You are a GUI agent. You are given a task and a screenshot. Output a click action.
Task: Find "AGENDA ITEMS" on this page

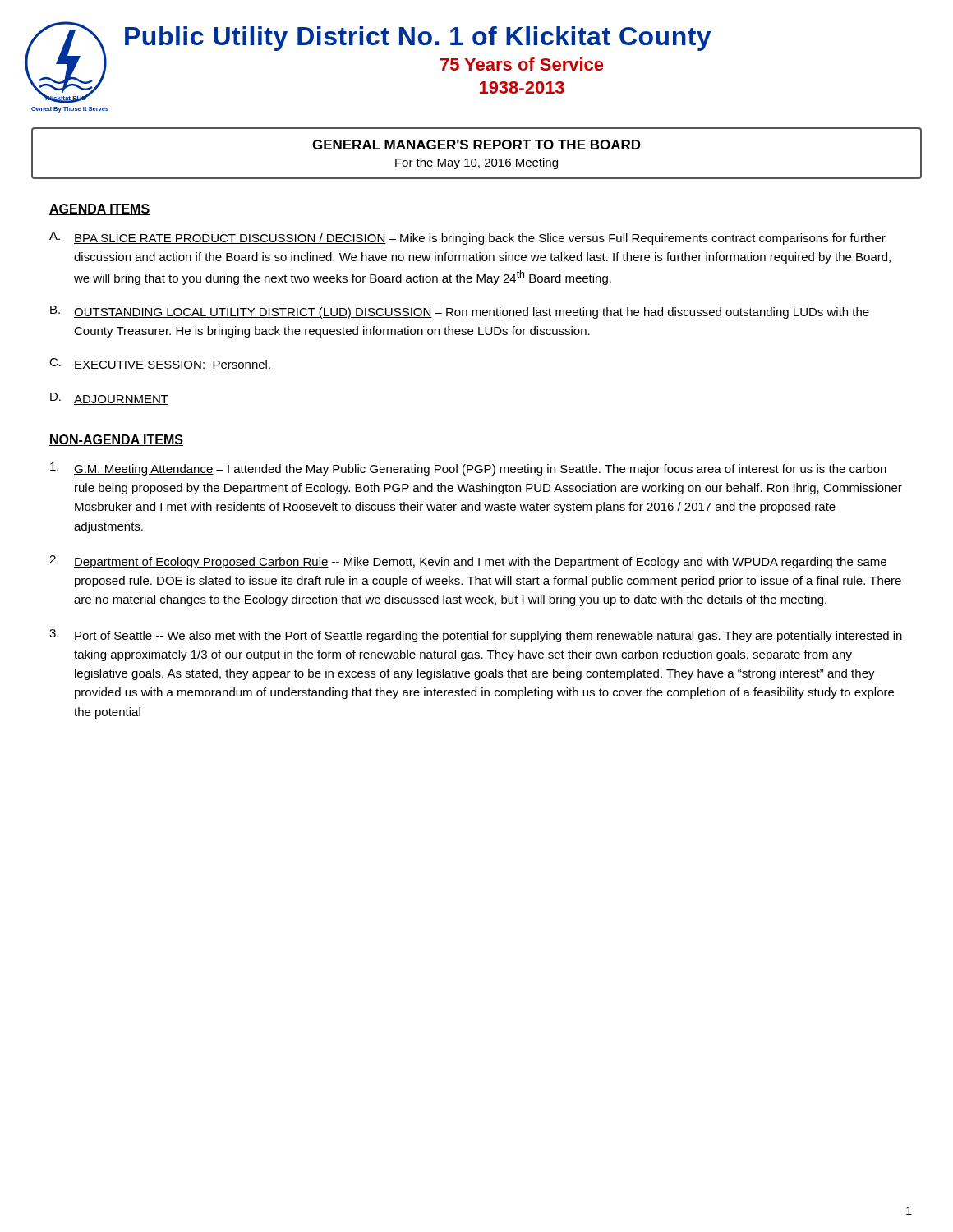(99, 209)
